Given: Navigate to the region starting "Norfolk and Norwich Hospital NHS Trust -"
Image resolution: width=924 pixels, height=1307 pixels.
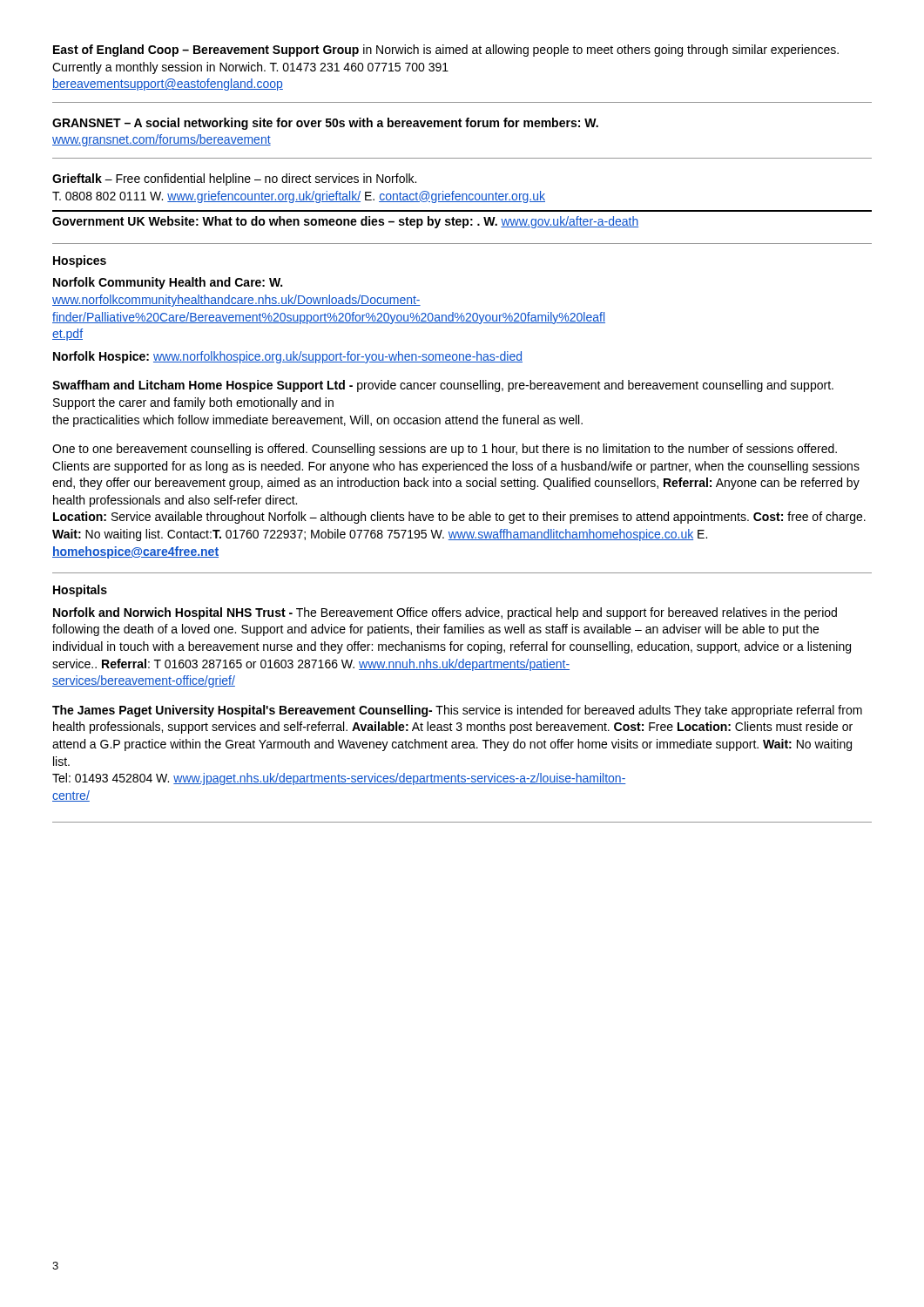Looking at the screenshot, I should (x=462, y=647).
